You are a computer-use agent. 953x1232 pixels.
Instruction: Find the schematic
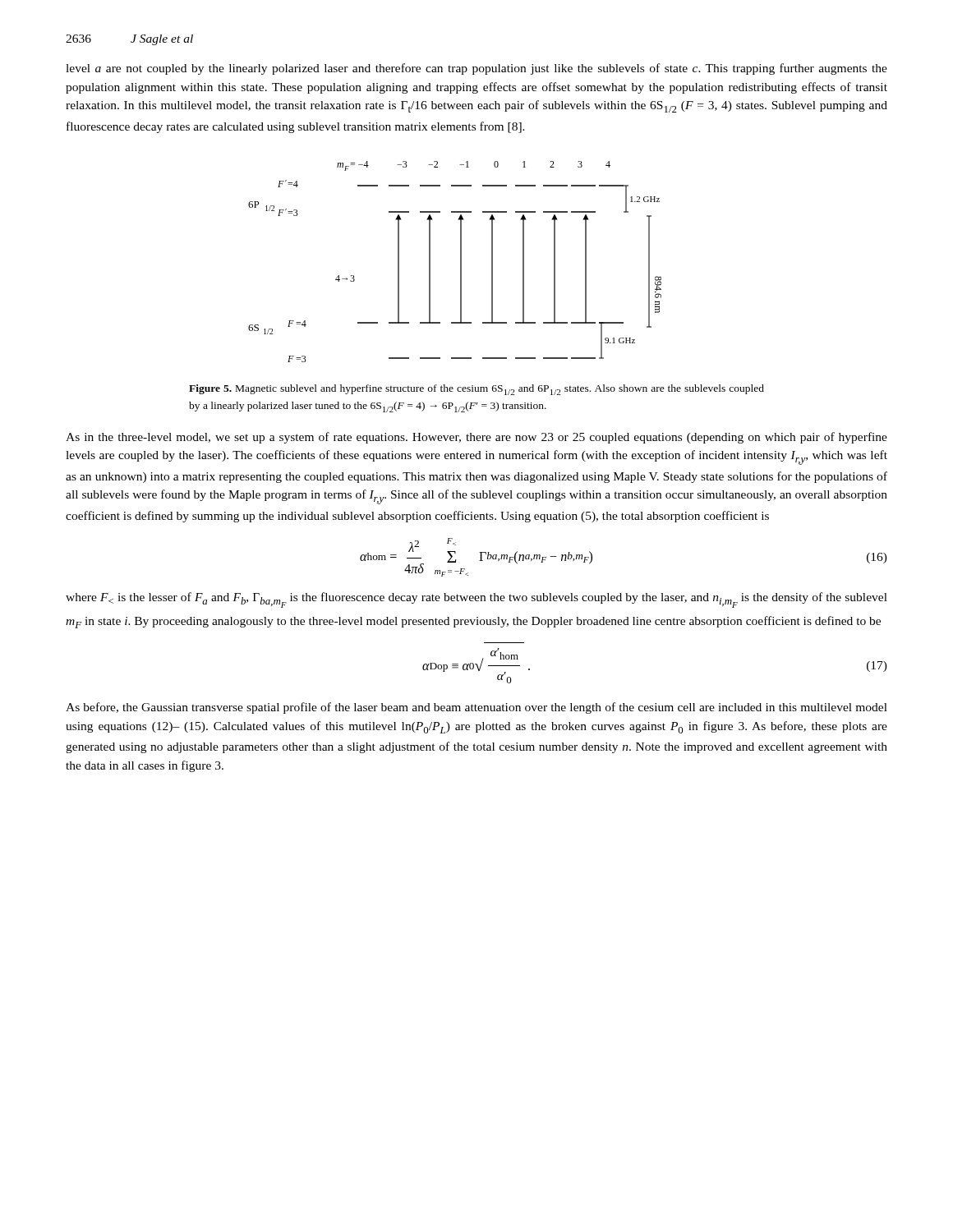click(476, 285)
